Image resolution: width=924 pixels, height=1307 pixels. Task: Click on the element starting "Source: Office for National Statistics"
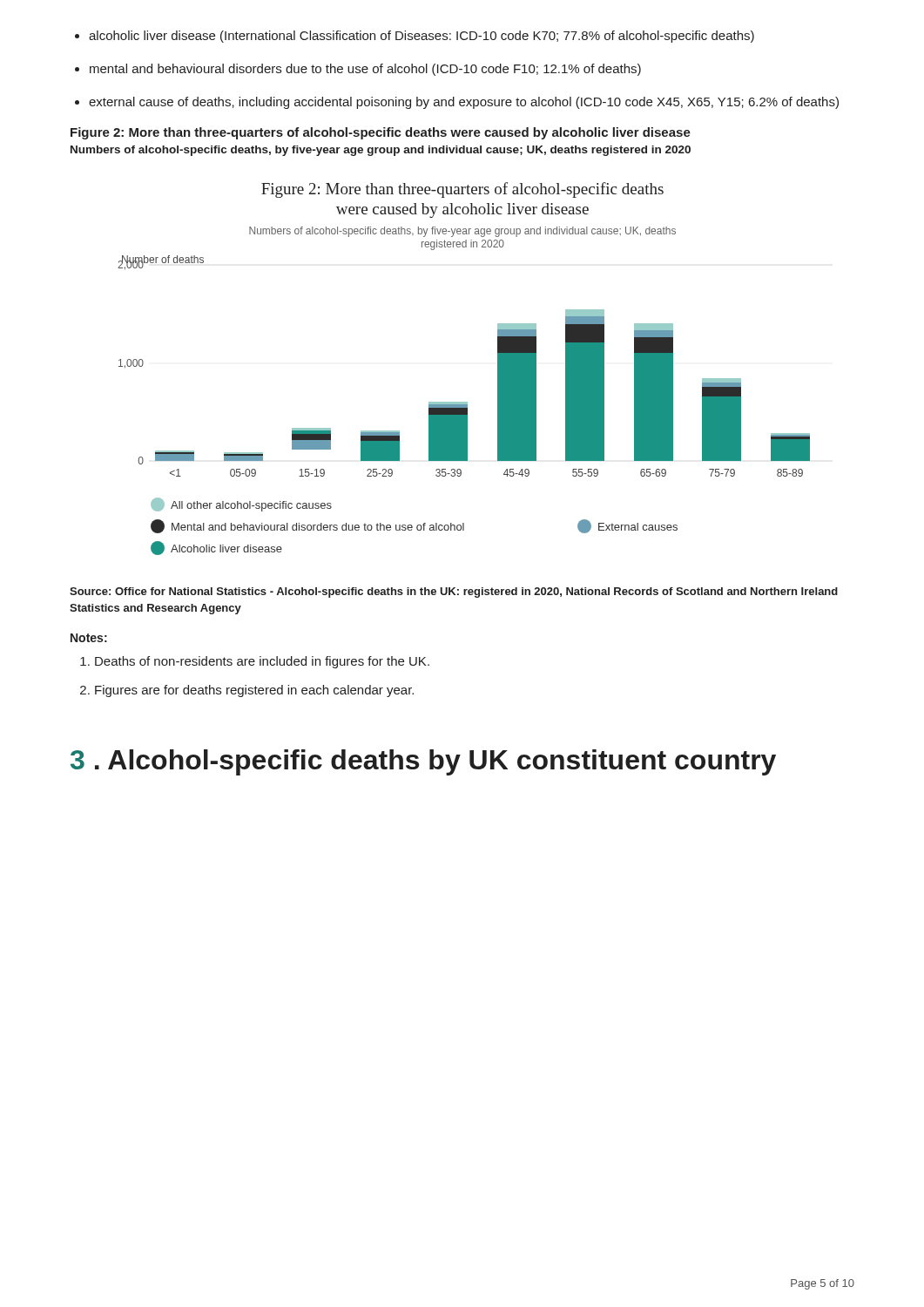(462, 600)
